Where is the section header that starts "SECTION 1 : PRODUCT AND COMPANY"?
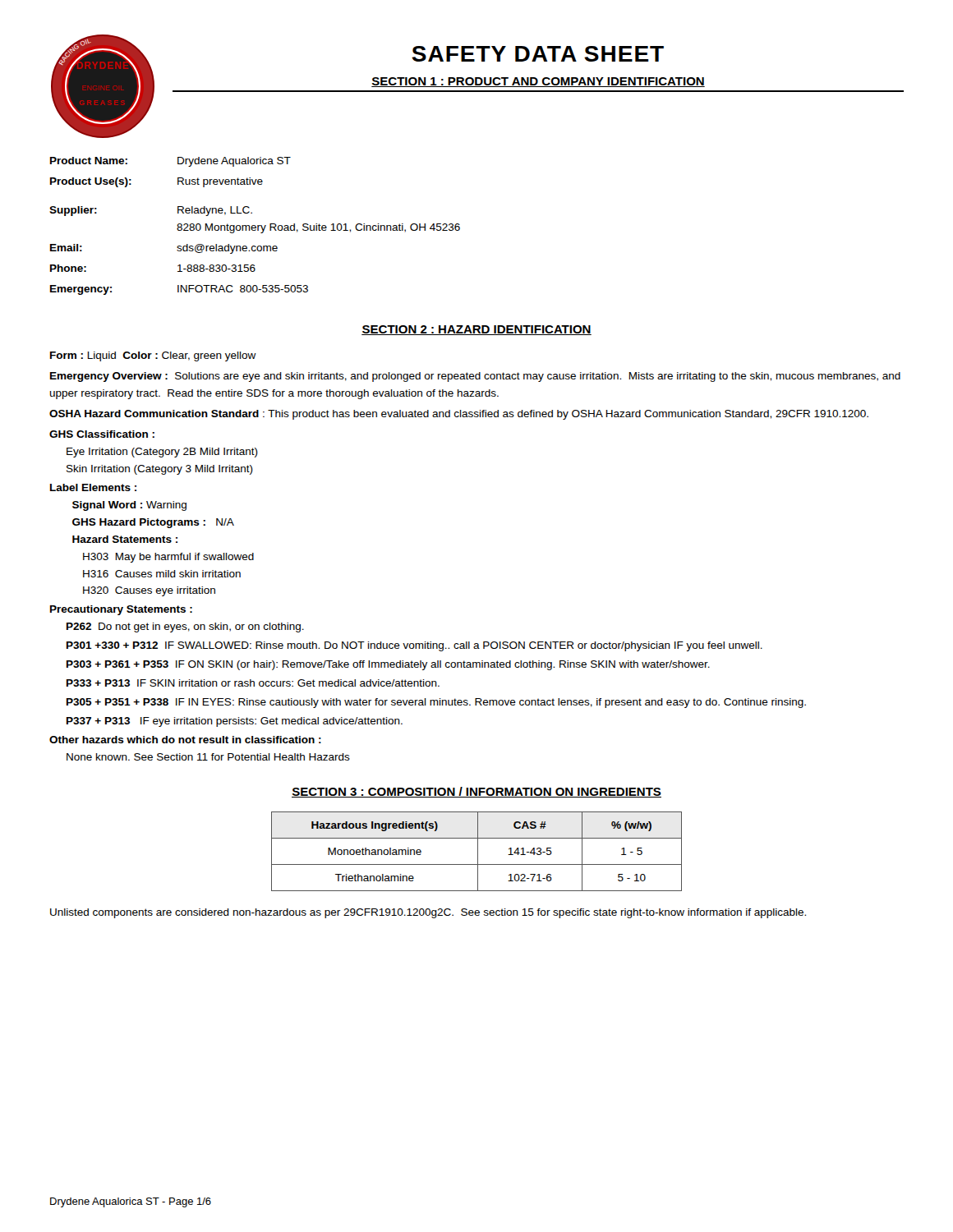Screen dimensions: 1232x953 pyautogui.click(x=538, y=81)
